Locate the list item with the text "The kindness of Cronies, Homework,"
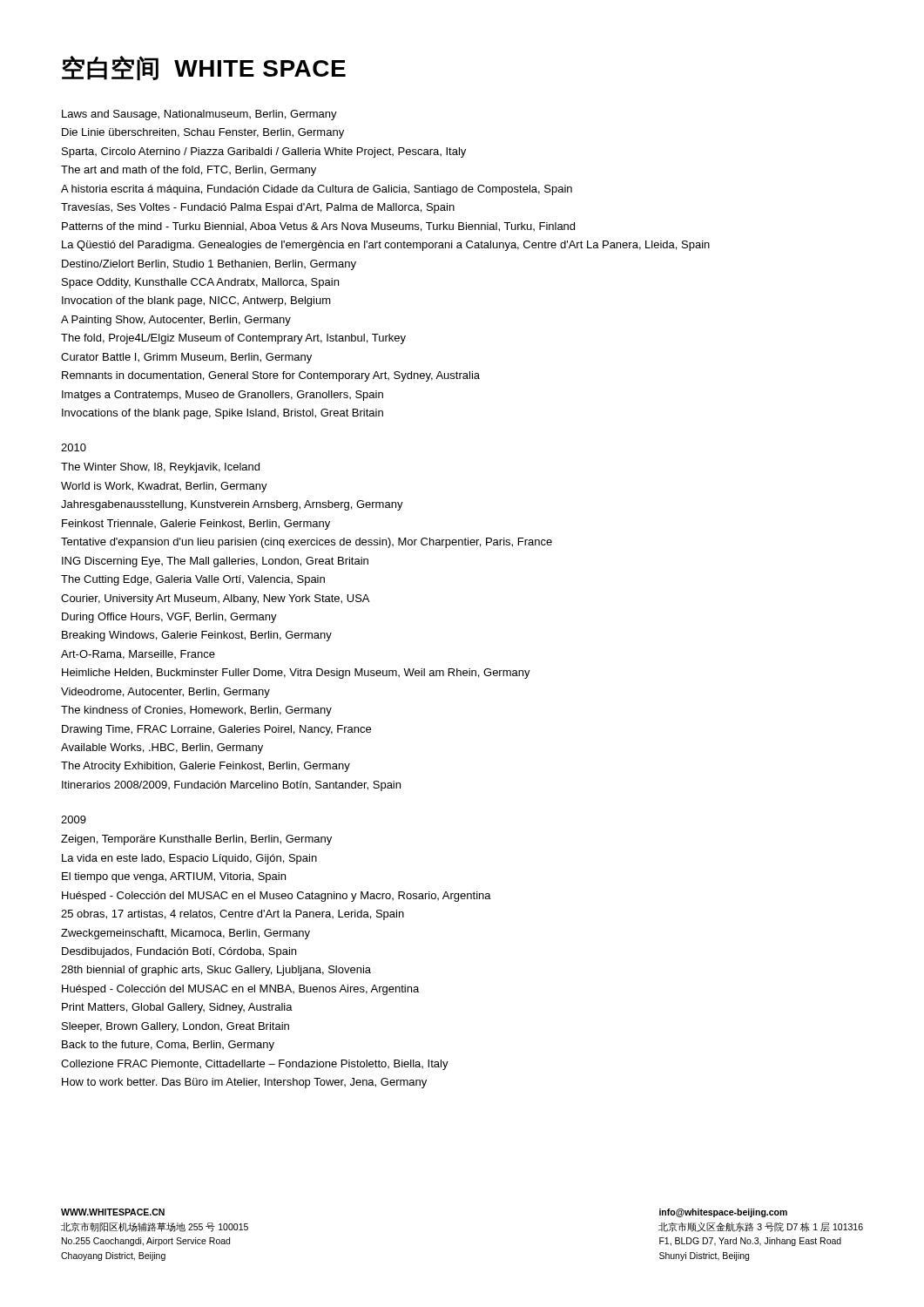924x1307 pixels. coord(196,710)
